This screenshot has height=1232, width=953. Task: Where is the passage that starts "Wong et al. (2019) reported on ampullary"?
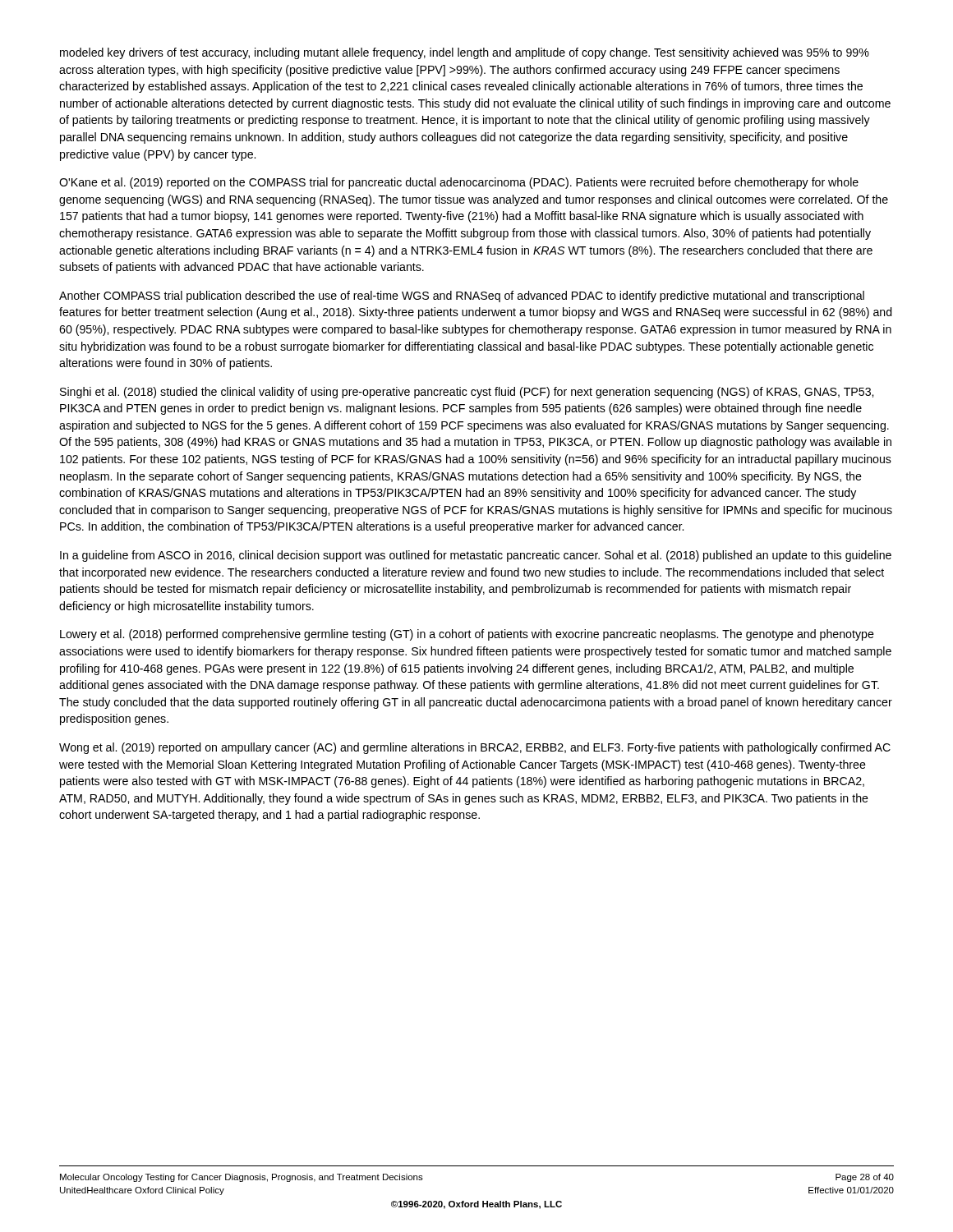(x=475, y=781)
